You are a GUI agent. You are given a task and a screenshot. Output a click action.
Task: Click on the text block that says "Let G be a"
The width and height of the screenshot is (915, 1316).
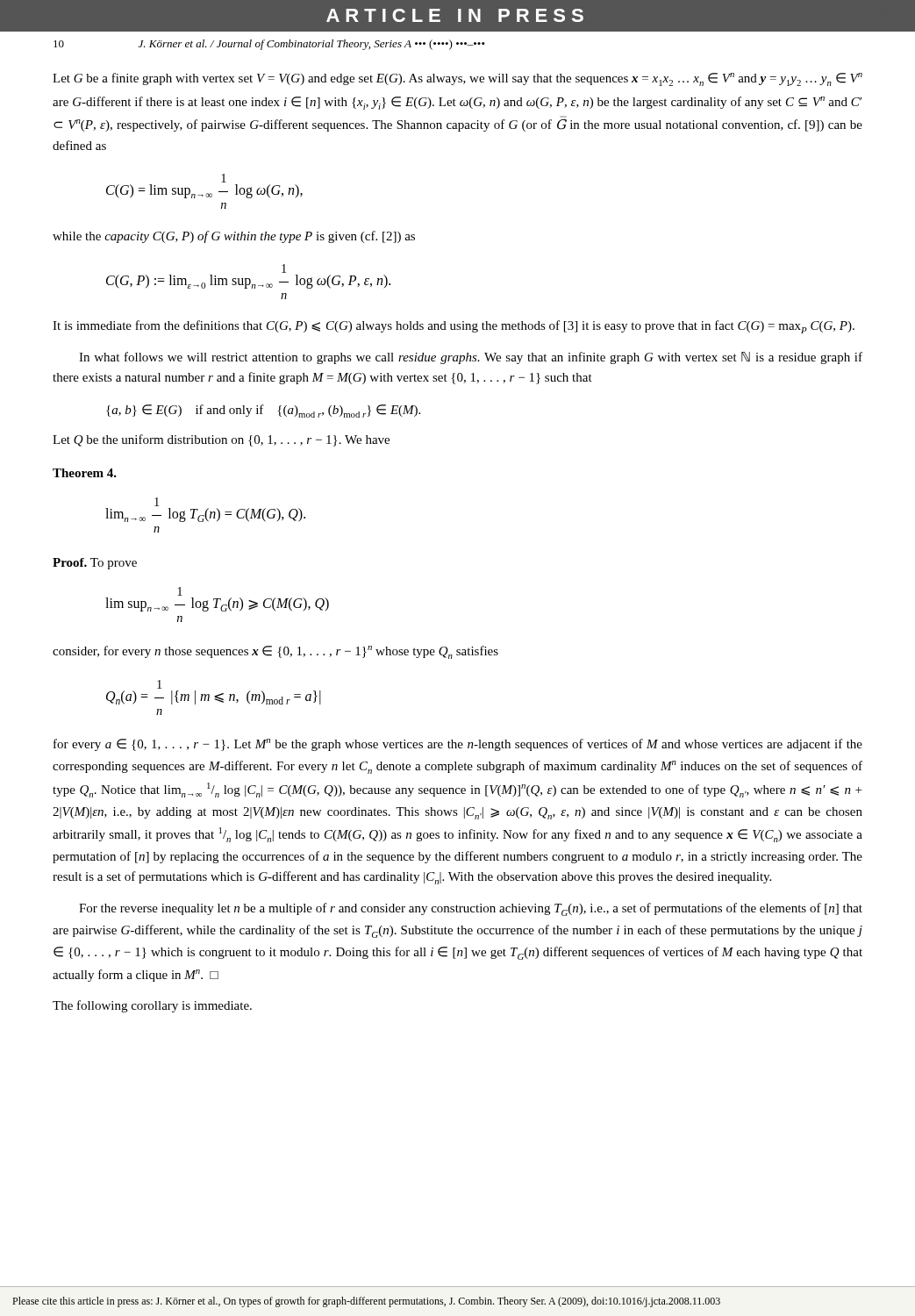[x=458, y=111]
